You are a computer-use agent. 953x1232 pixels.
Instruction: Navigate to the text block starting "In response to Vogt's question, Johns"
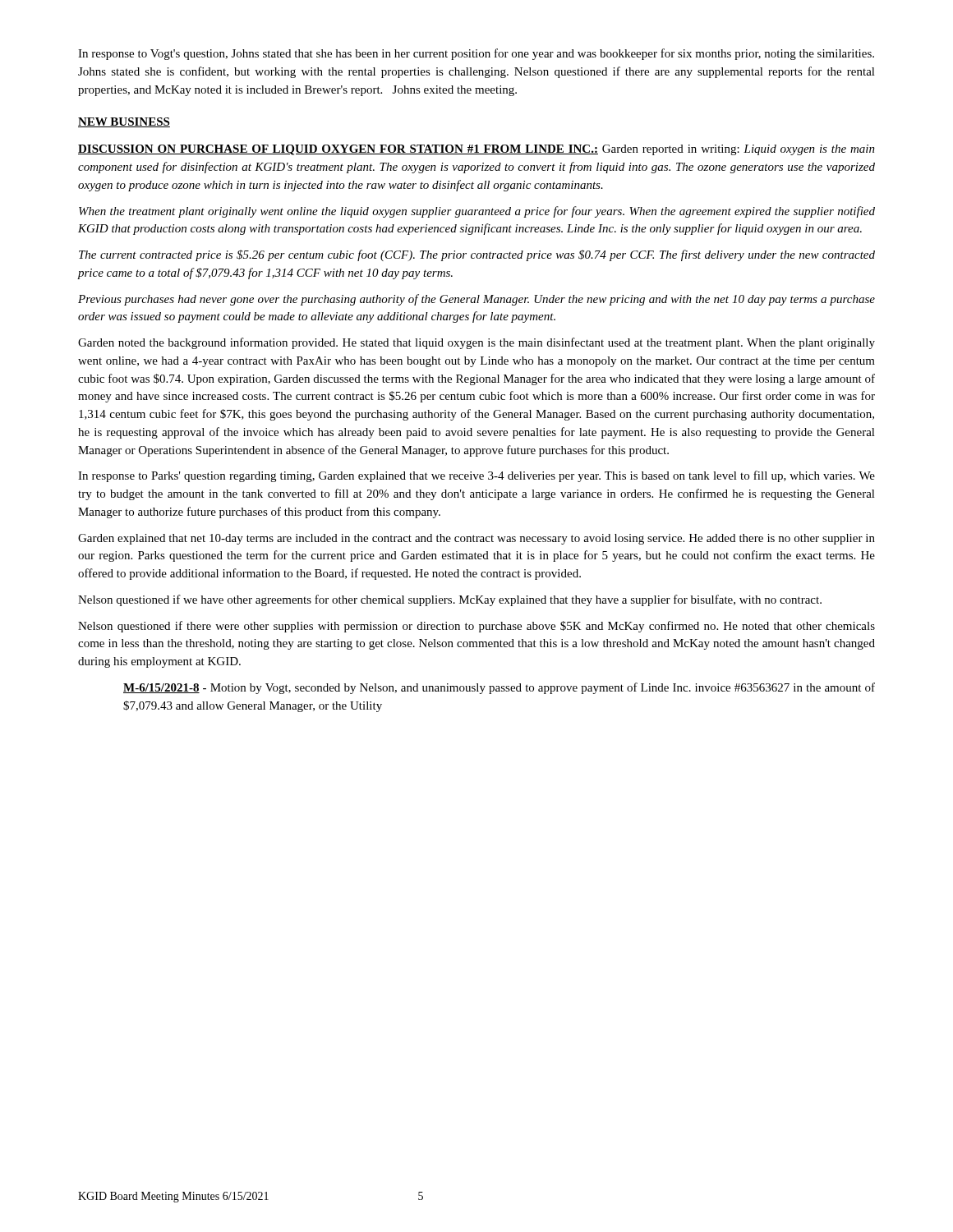(476, 71)
